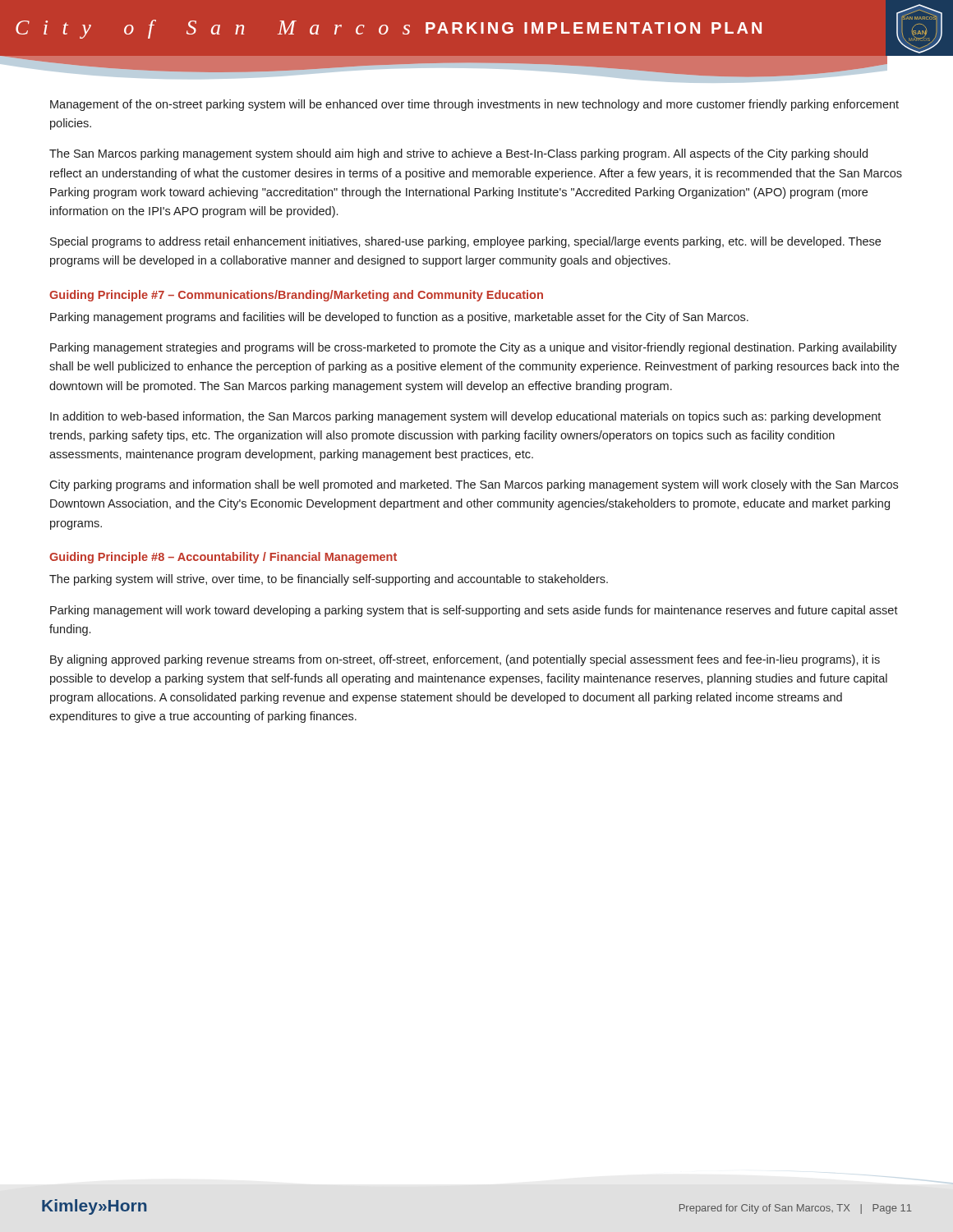
Task: Locate the block of text that opens with "The parking system will strive, over time,"
Action: coord(329,579)
